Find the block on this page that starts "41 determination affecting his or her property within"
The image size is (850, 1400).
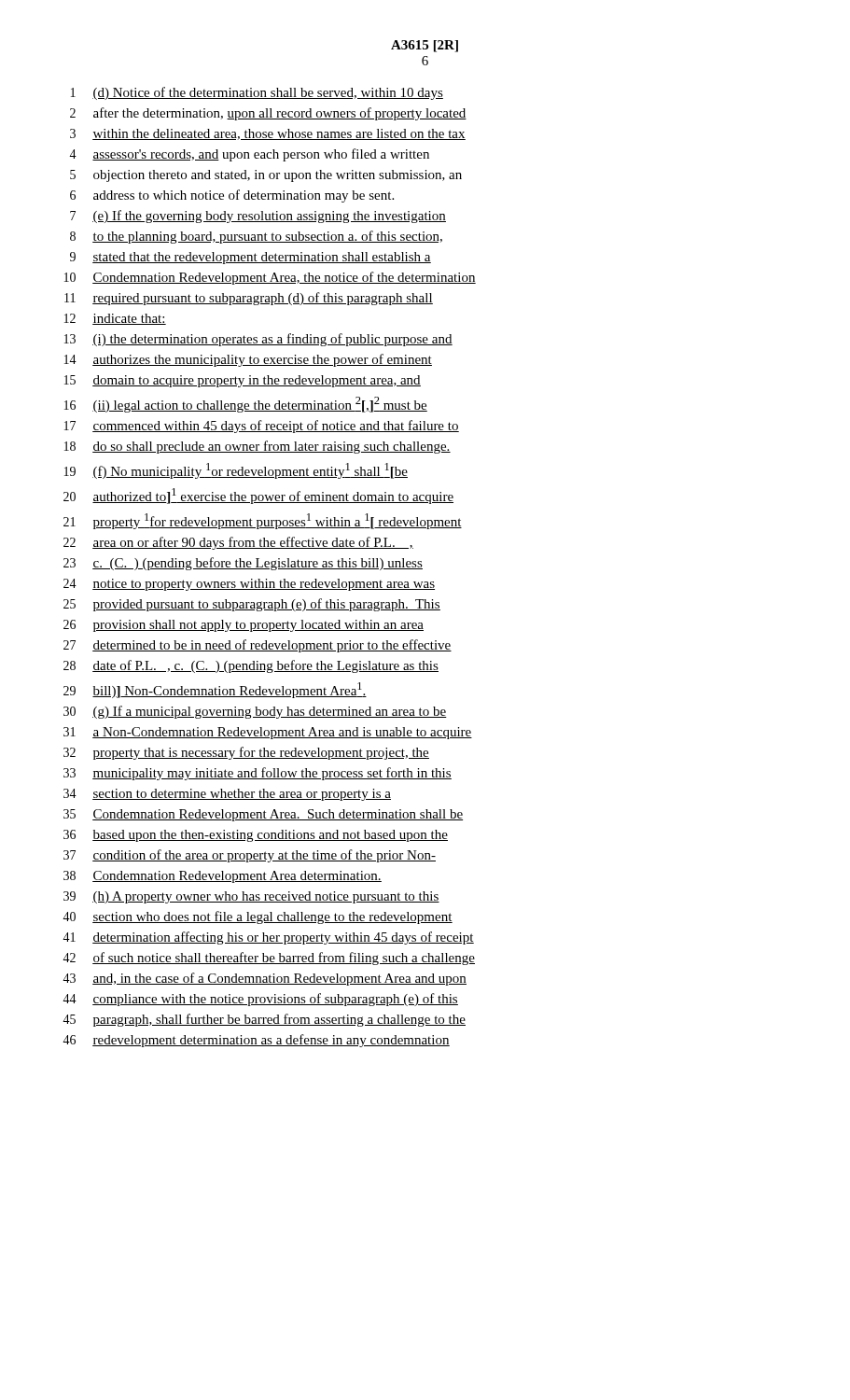pyautogui.click(x=425, y=937)
